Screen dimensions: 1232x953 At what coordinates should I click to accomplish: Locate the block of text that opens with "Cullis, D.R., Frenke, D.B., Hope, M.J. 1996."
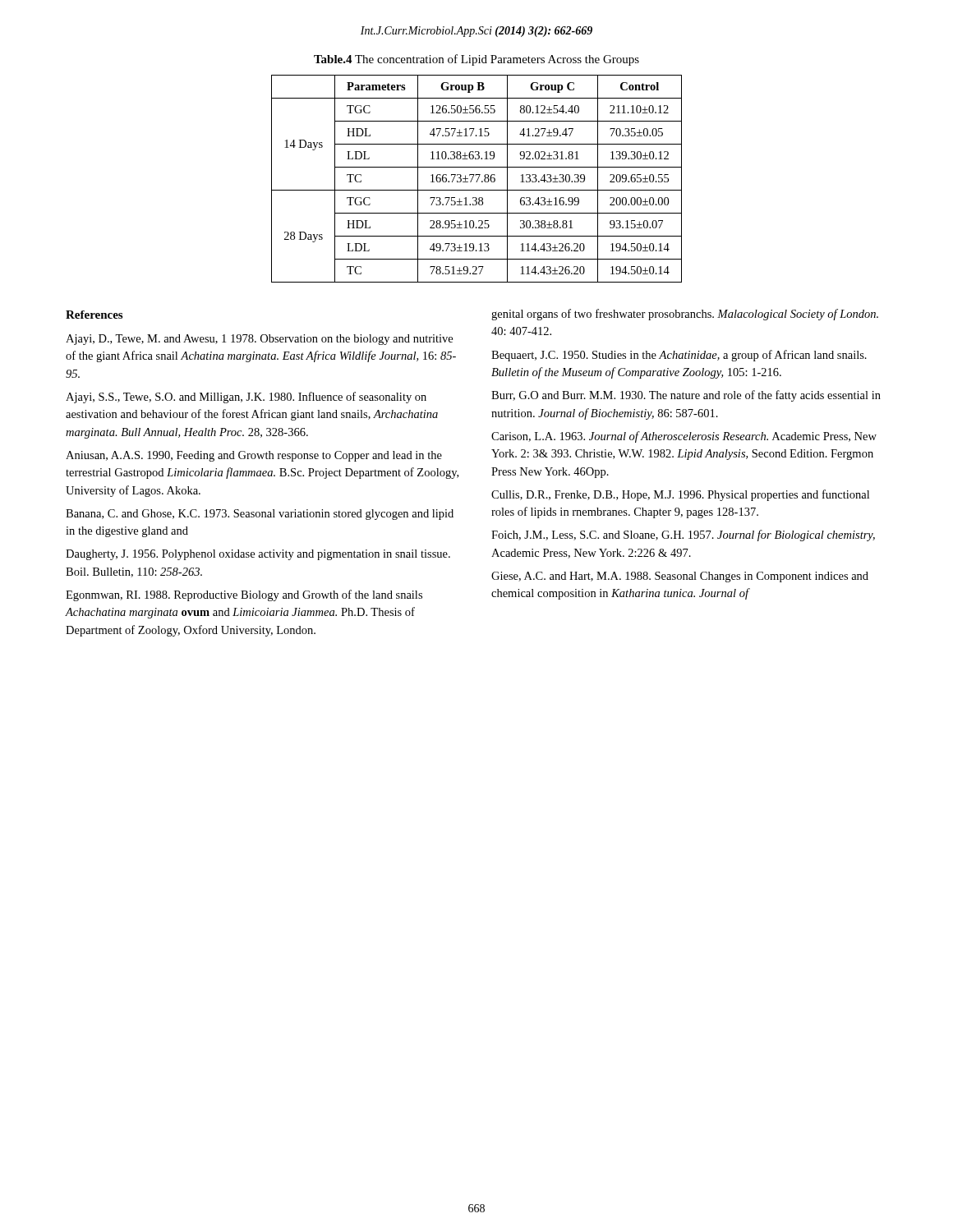pyautogui.click(x=681, y=503)
